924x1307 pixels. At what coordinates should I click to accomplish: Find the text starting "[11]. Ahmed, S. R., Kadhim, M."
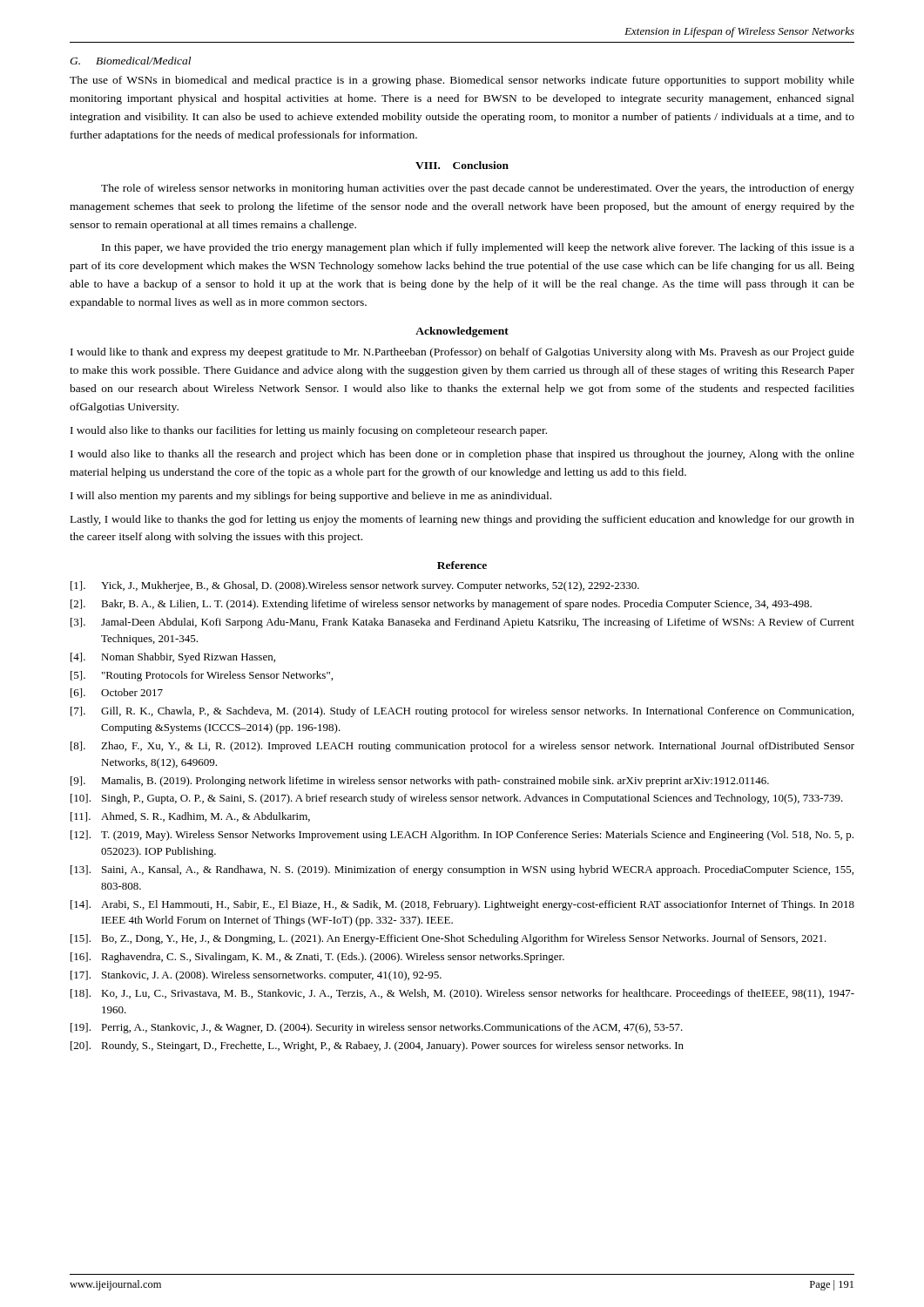point(190,817)
